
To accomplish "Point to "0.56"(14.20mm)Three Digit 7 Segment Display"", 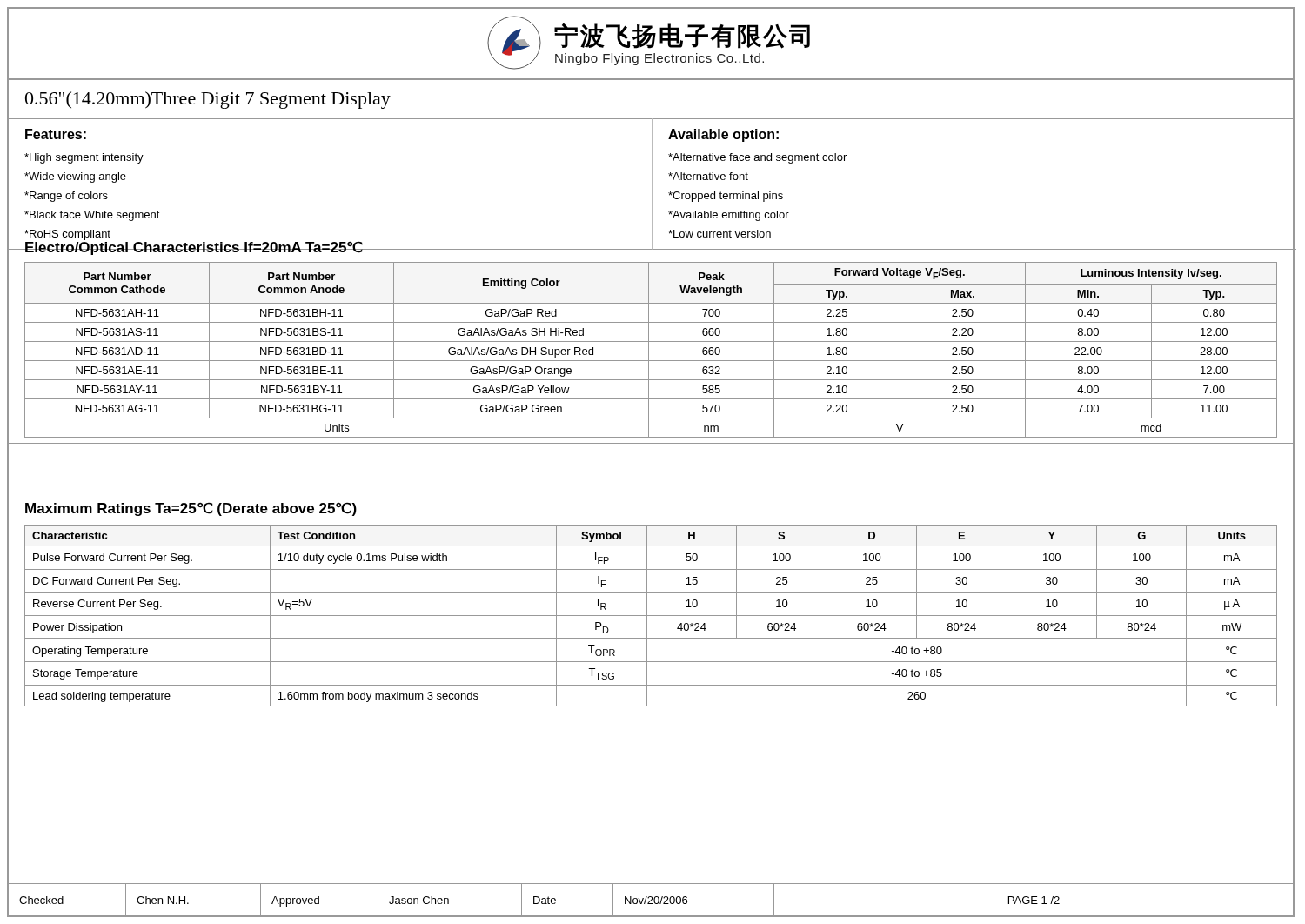I will (207, 98).
